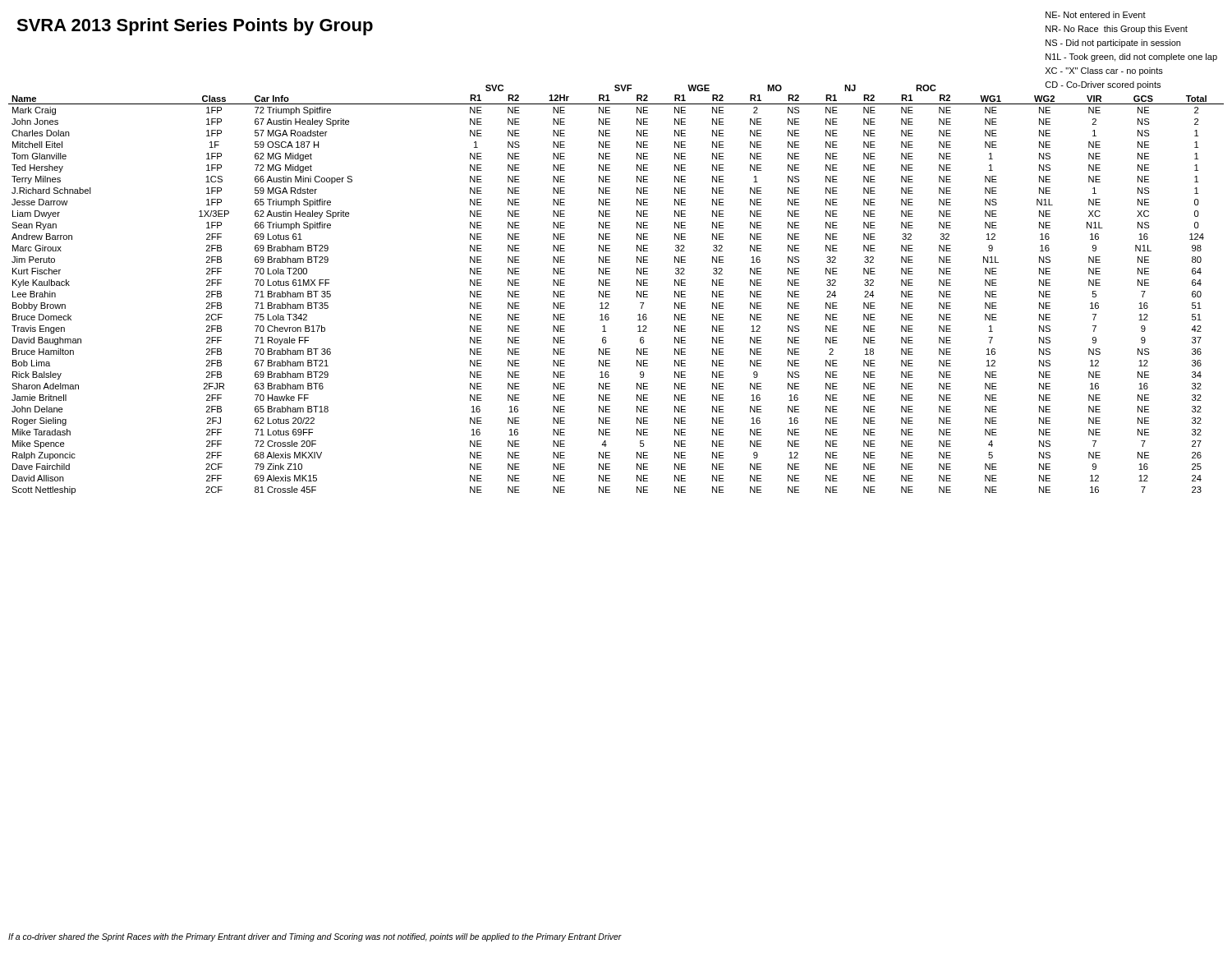Find the table that mentions "Kurt Fischer"

[x=616, y=289]
